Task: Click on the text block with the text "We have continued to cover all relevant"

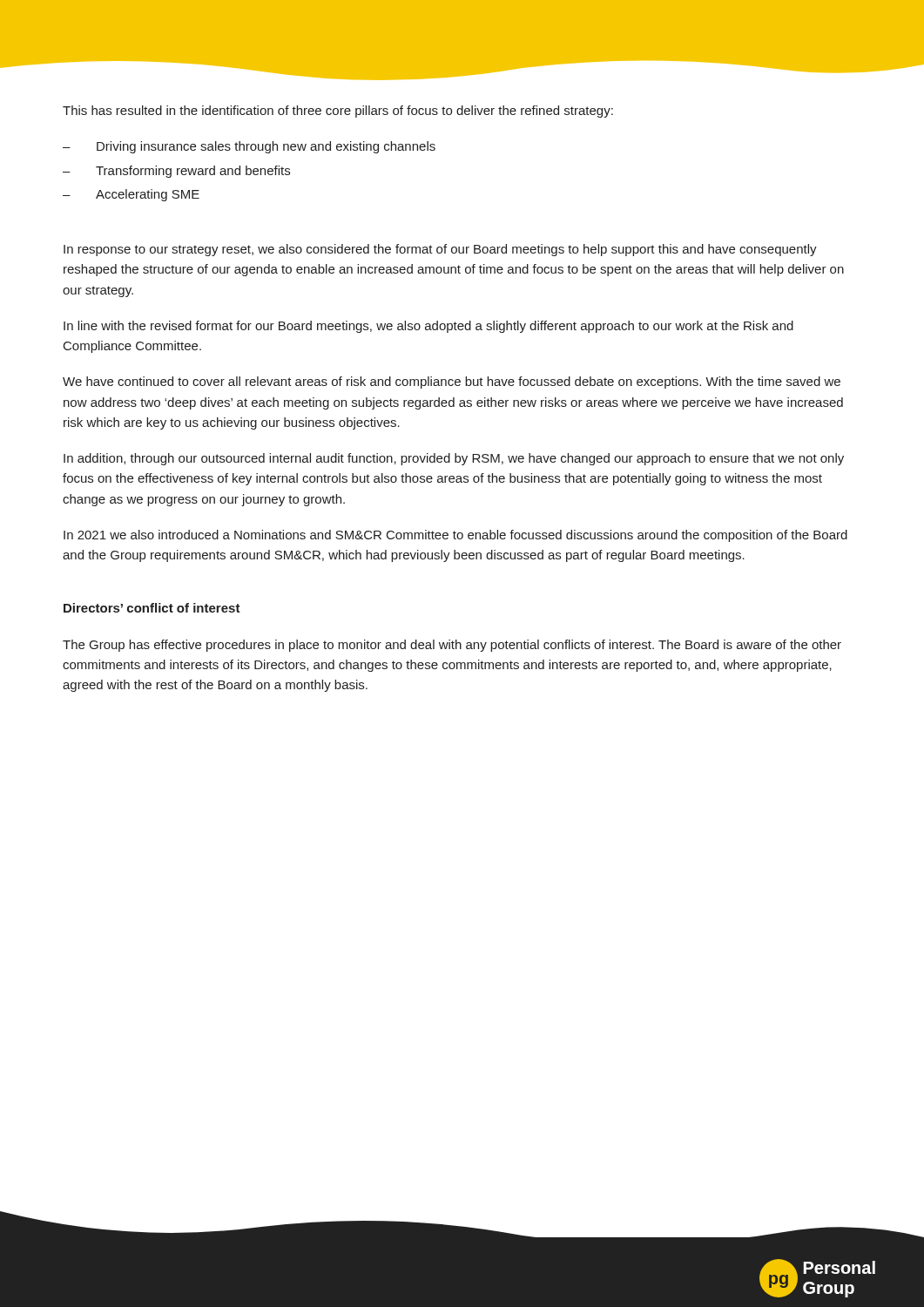Action: point(453,402)
